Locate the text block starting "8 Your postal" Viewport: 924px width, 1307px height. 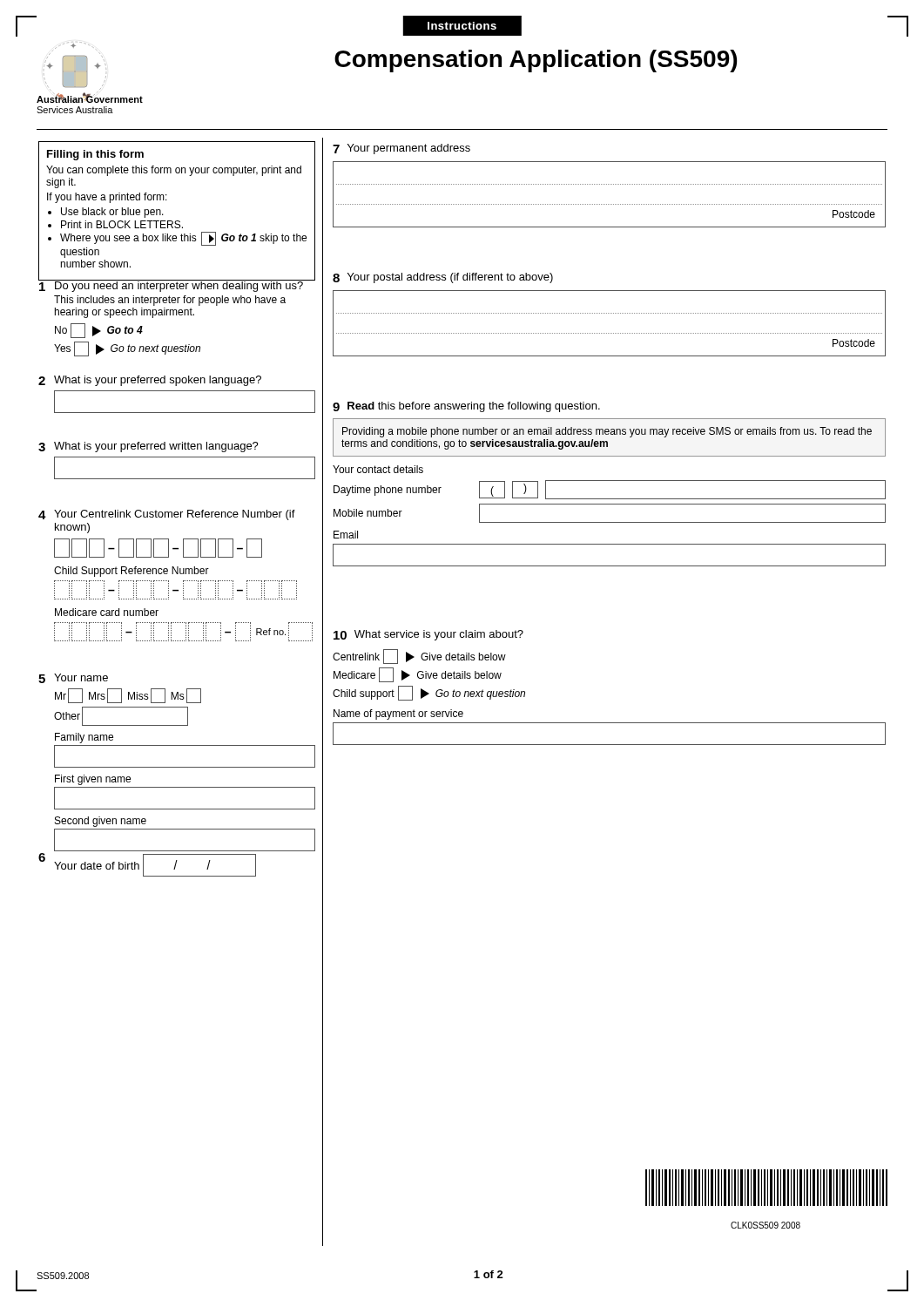(609, 313)
